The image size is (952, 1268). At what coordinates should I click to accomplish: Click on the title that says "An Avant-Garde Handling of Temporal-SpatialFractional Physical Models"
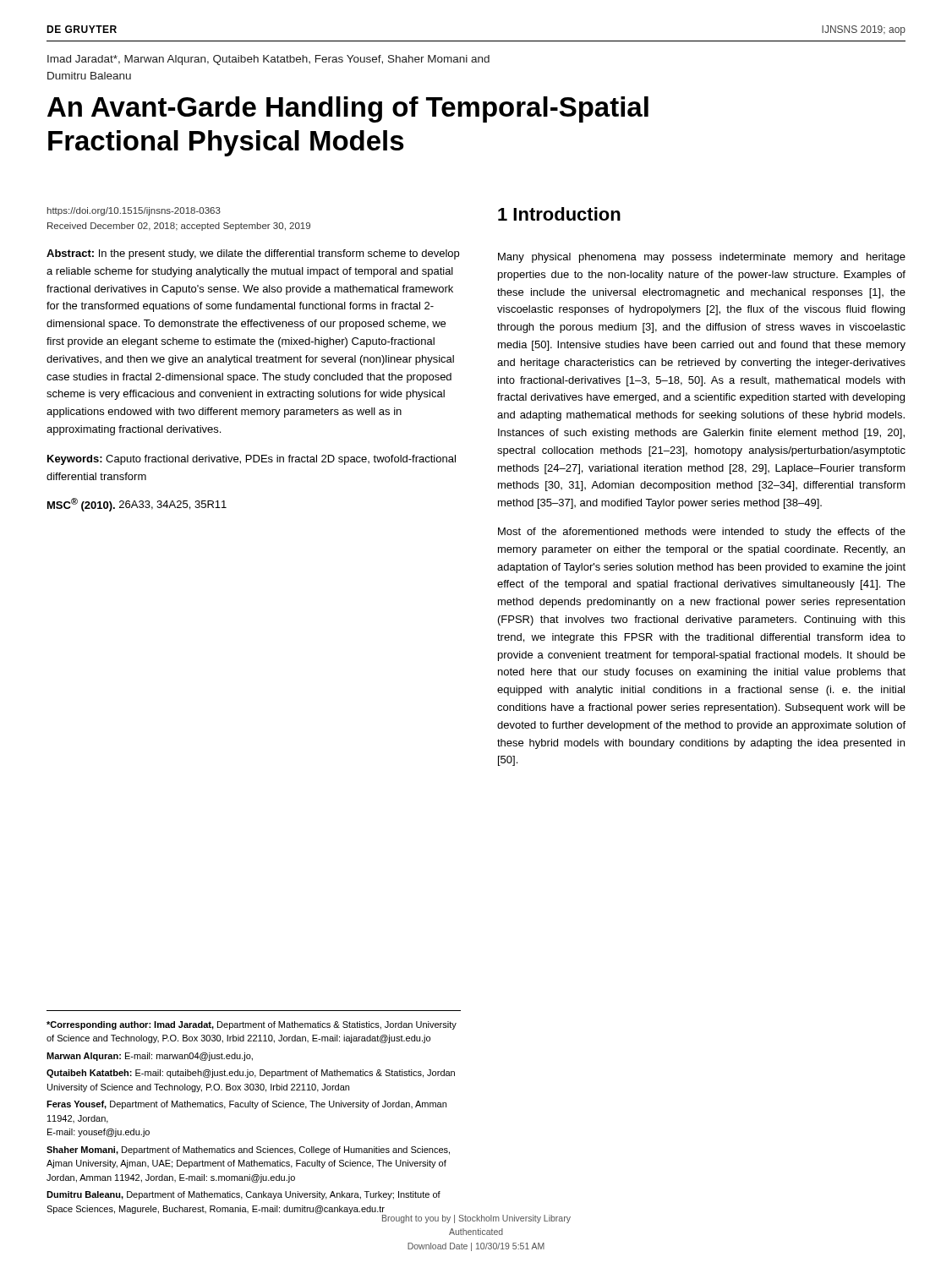point(348,124)
